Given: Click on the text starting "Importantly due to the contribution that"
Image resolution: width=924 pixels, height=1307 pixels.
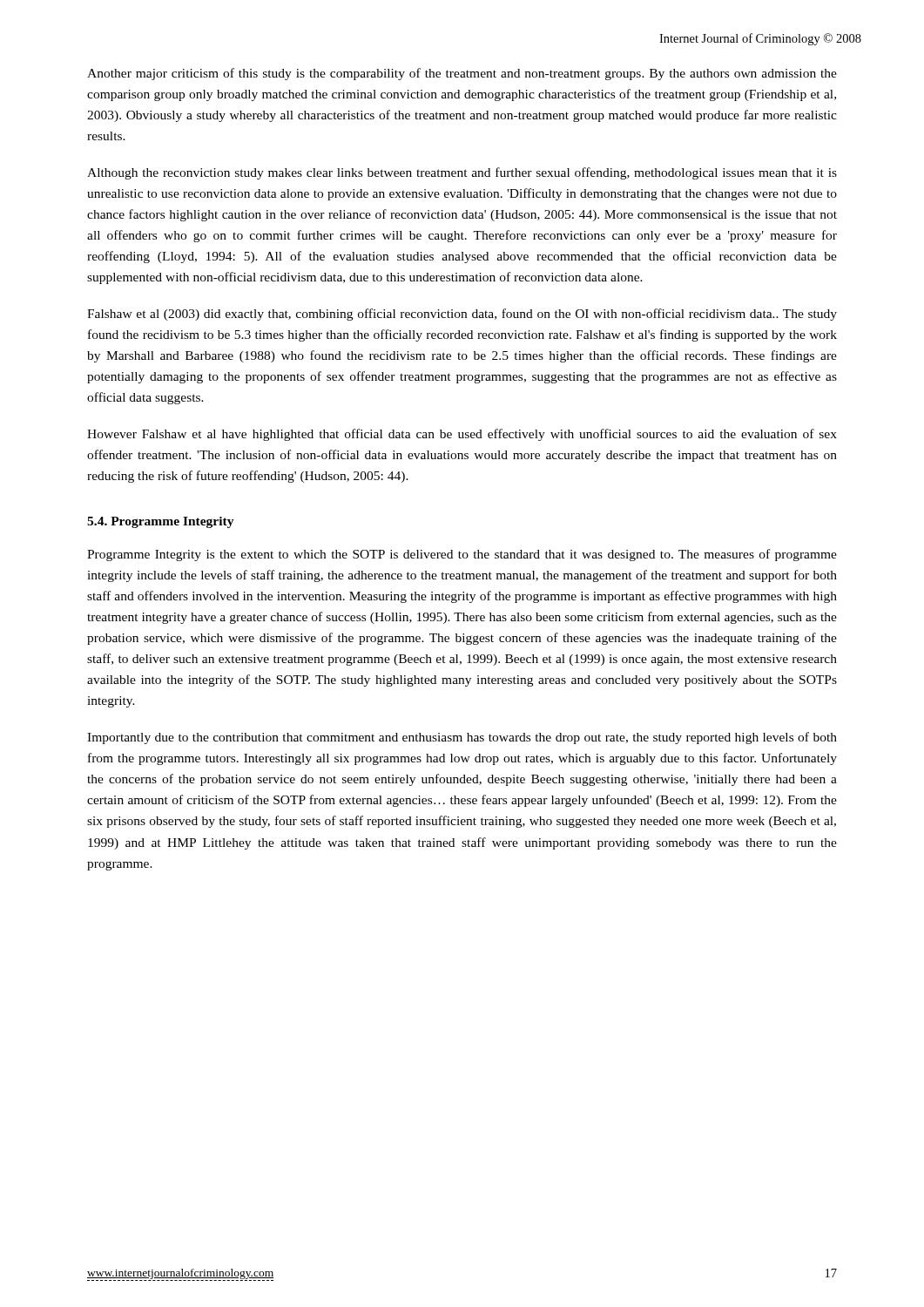Looking at the screenshot, I should (462, 800).
